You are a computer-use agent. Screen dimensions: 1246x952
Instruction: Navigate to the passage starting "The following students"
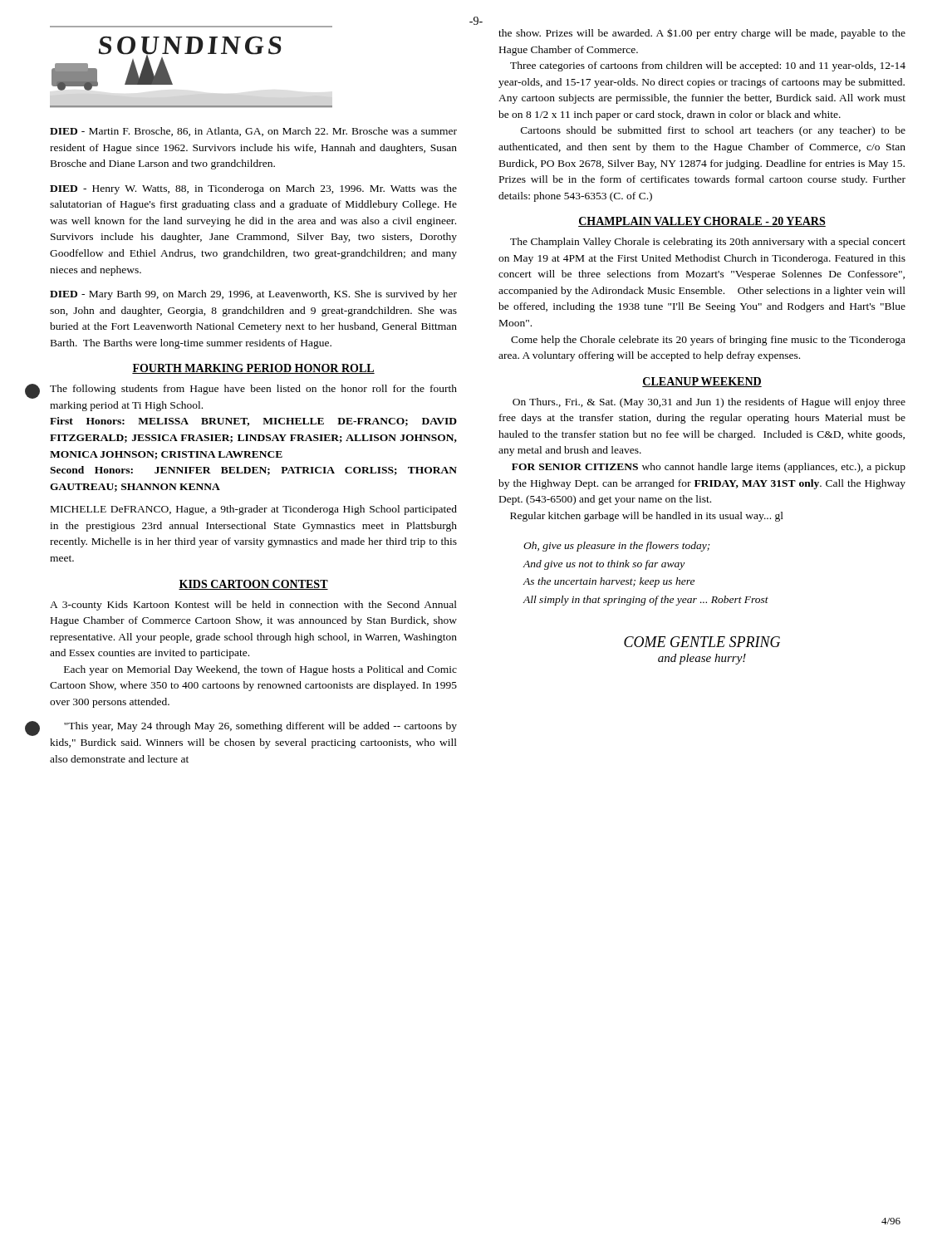click(253, 437)
